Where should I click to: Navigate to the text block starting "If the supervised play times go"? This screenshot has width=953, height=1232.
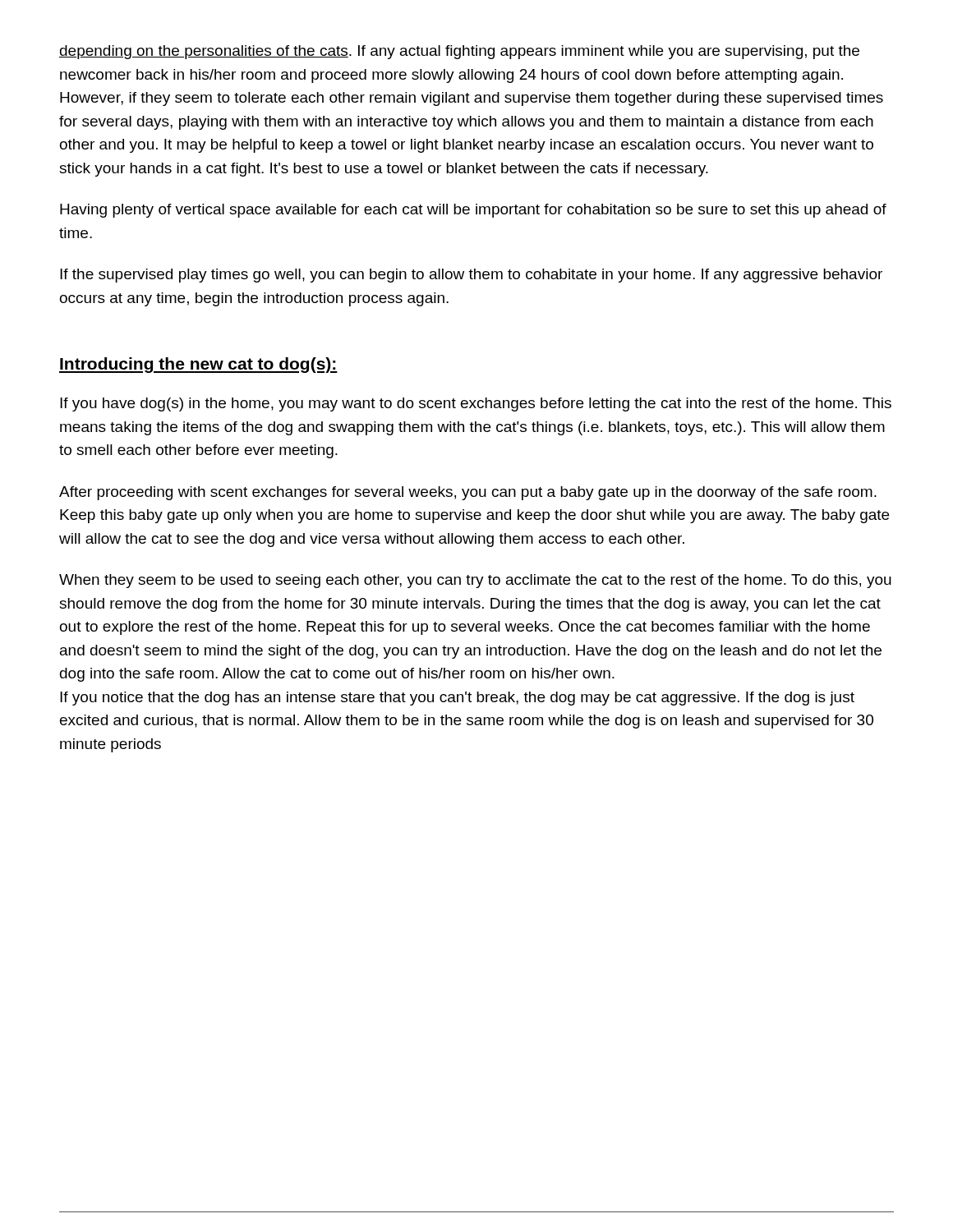pyautogui.click(x=471, y=286)
